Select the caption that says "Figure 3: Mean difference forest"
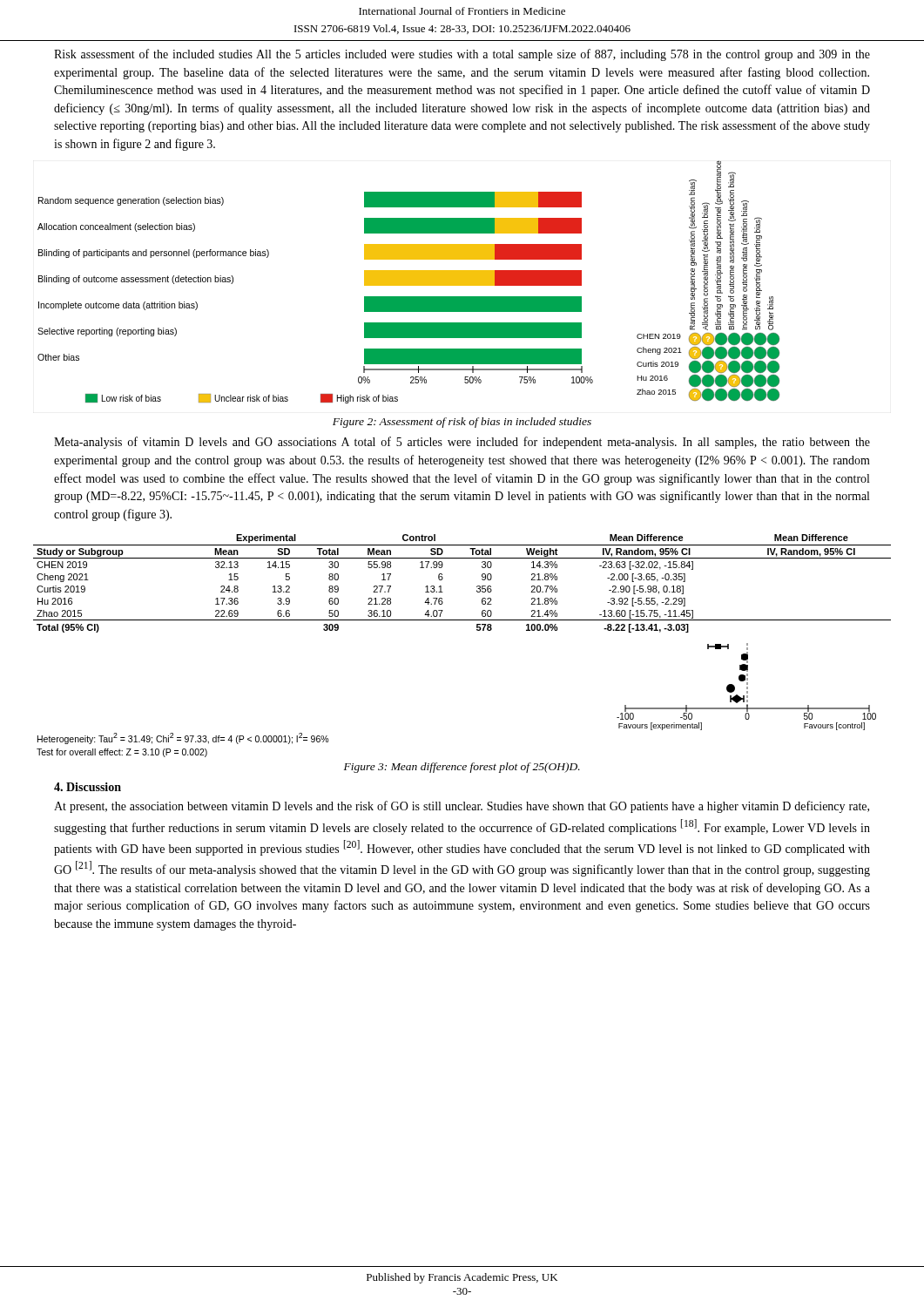The height and width of the screenshot is (1307, 924). [x=462, y=767]
